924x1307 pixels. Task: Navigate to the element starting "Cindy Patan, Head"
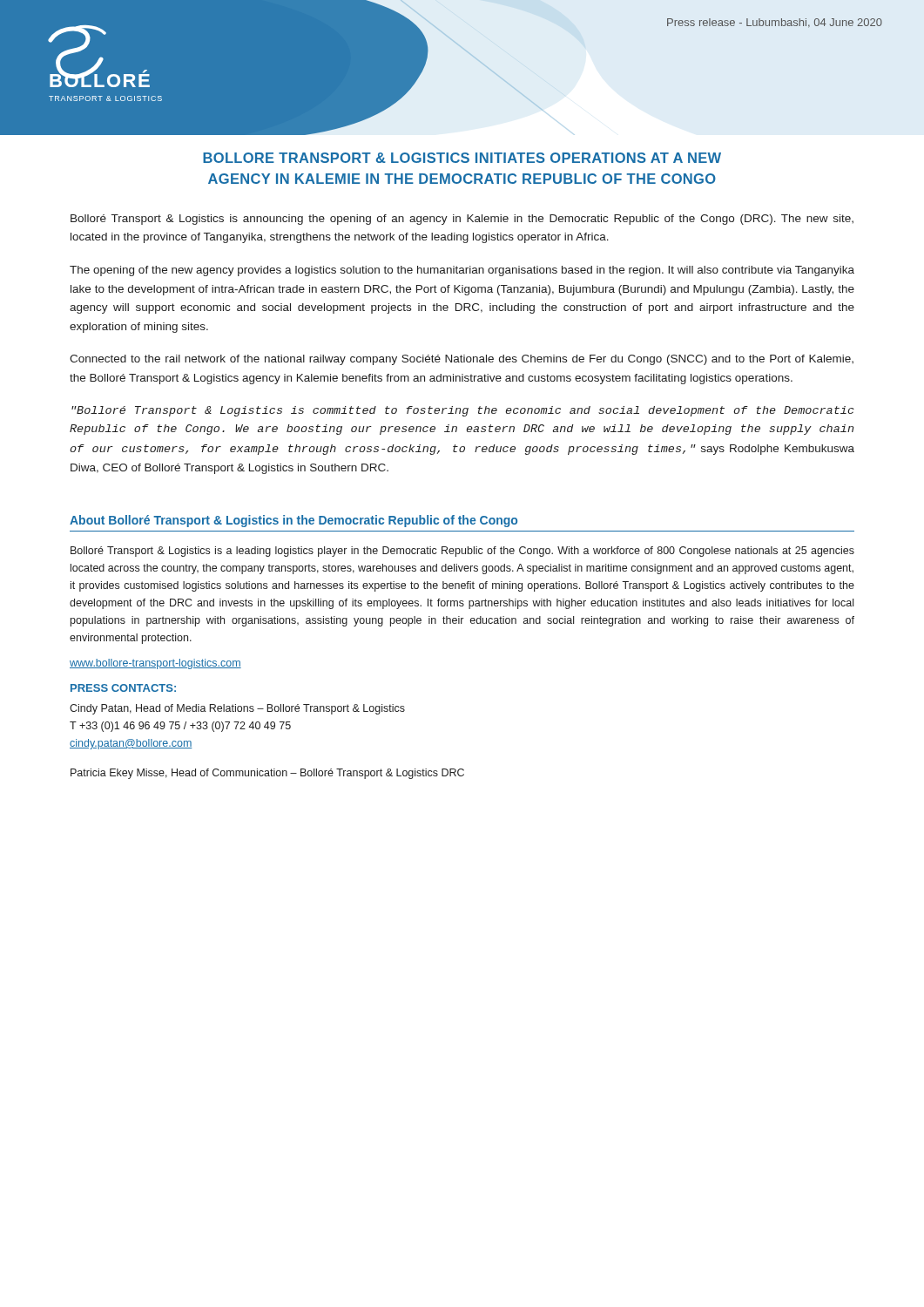[237, 726]
